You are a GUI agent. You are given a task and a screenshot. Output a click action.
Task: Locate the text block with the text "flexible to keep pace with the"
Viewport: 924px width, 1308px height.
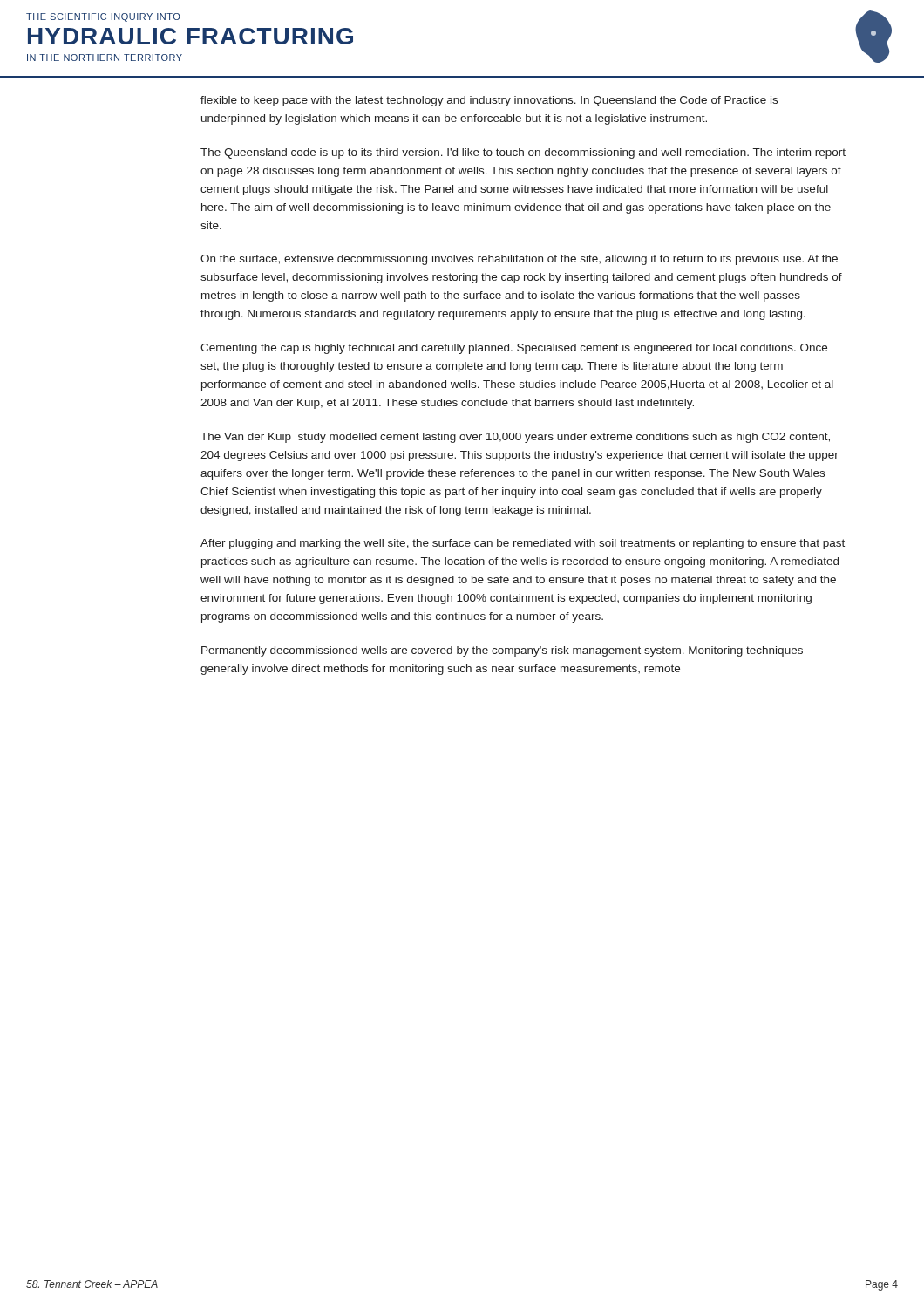point(523,110)
